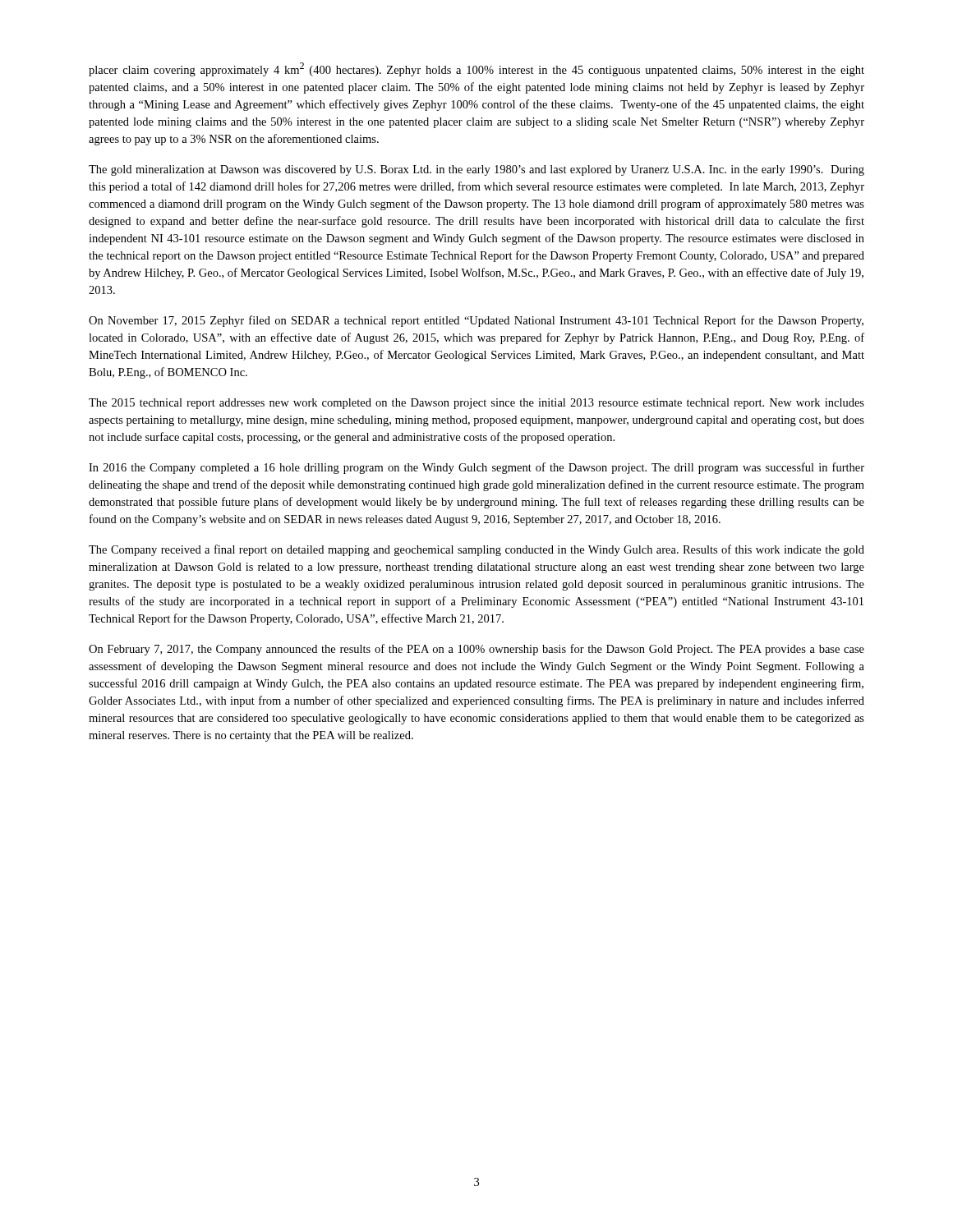
Task: Select the text block that says "placer claim covering approximately 4"
Action: (x=476, y=103)
